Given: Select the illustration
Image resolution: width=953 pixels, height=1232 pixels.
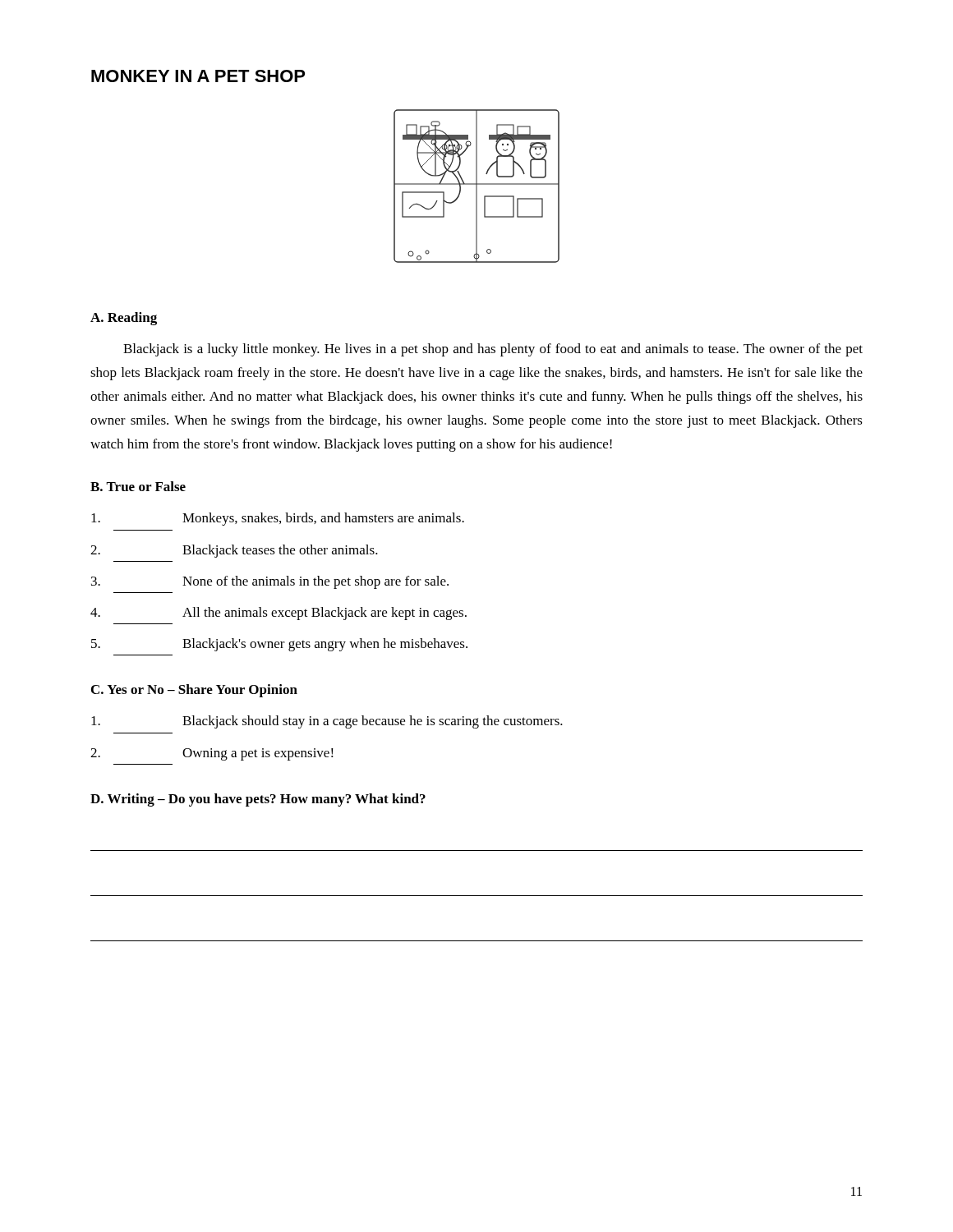Looking at the screenshot, I should click(x=476, y=194).
